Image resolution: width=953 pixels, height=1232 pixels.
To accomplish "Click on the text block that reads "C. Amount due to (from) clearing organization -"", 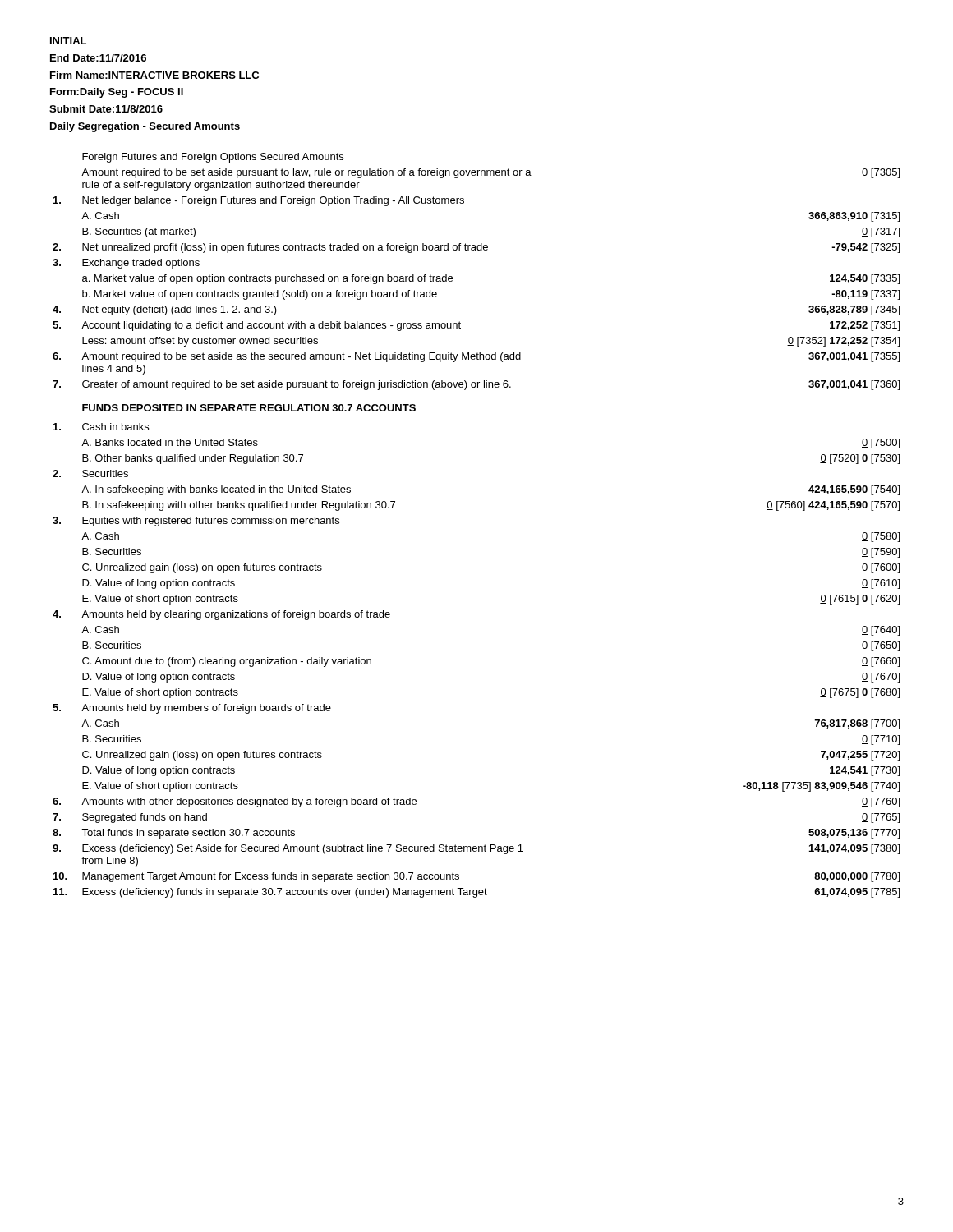I will point(227,661).
